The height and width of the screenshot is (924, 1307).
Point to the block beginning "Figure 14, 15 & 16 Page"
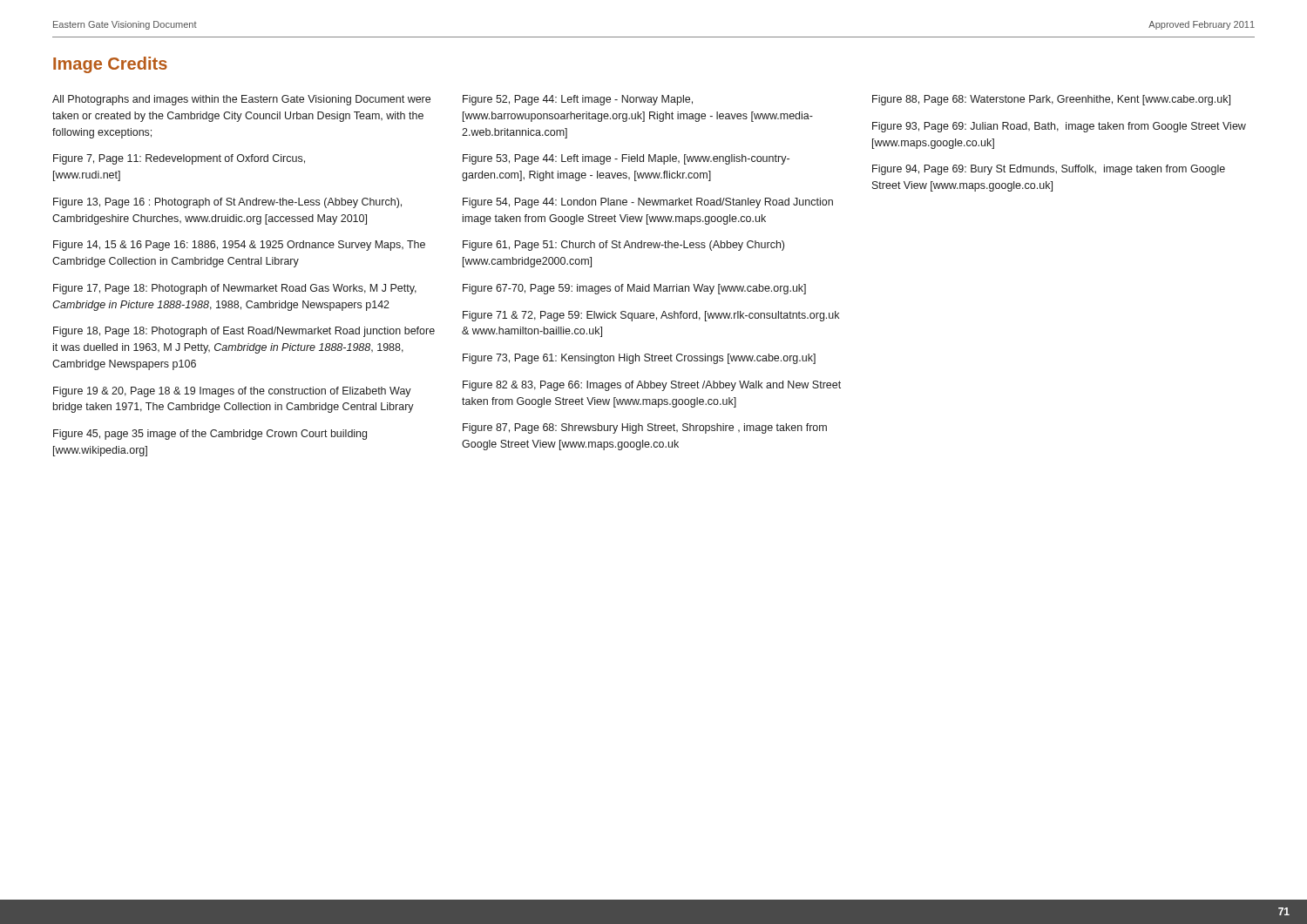(244, 253)
